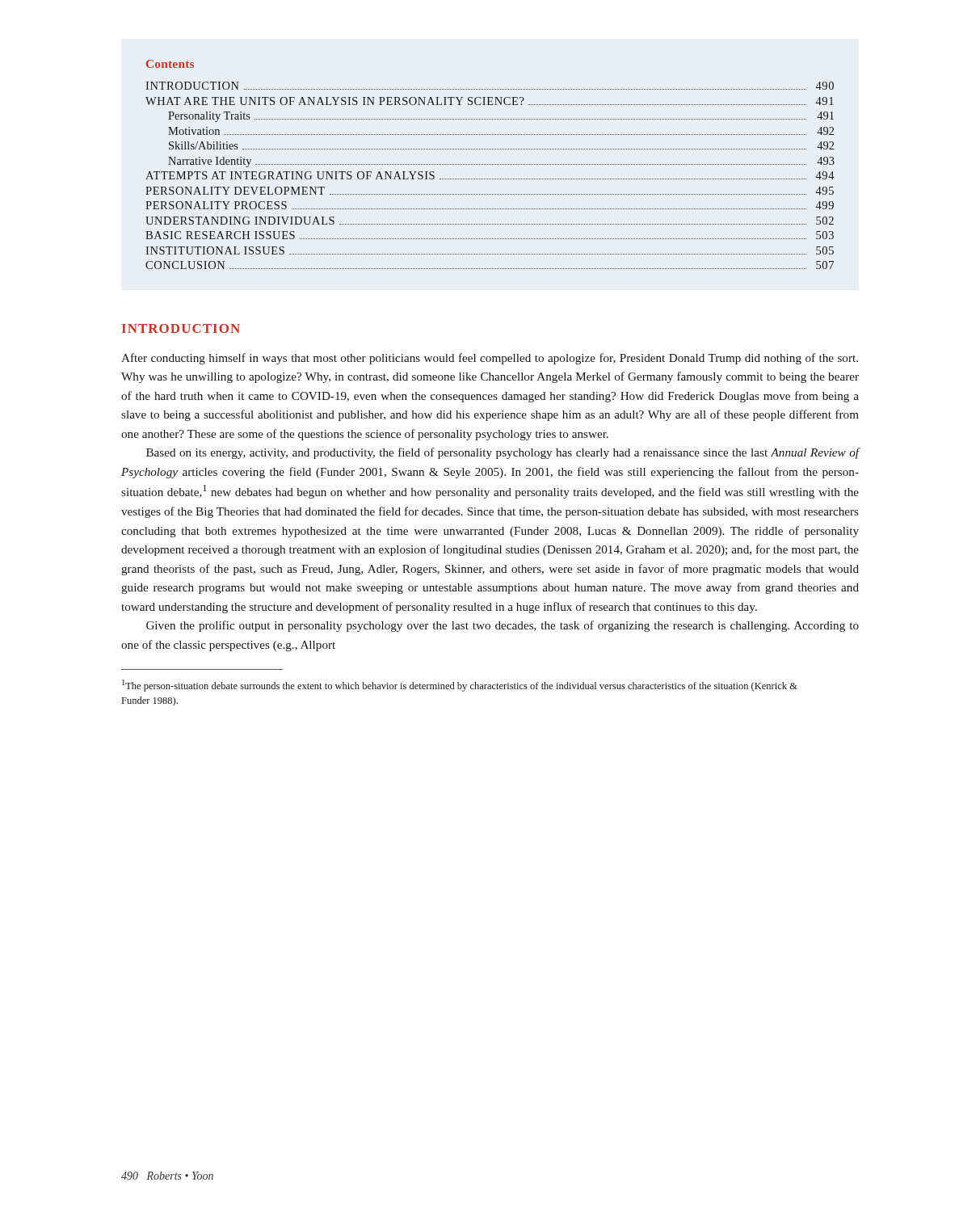Image resolution: width=980 pixels, height=1212 pixels.
Task: Locate the table with the text "Contents INTRODUCTION 490 WHAT ARE"
Action: [490, 164]
